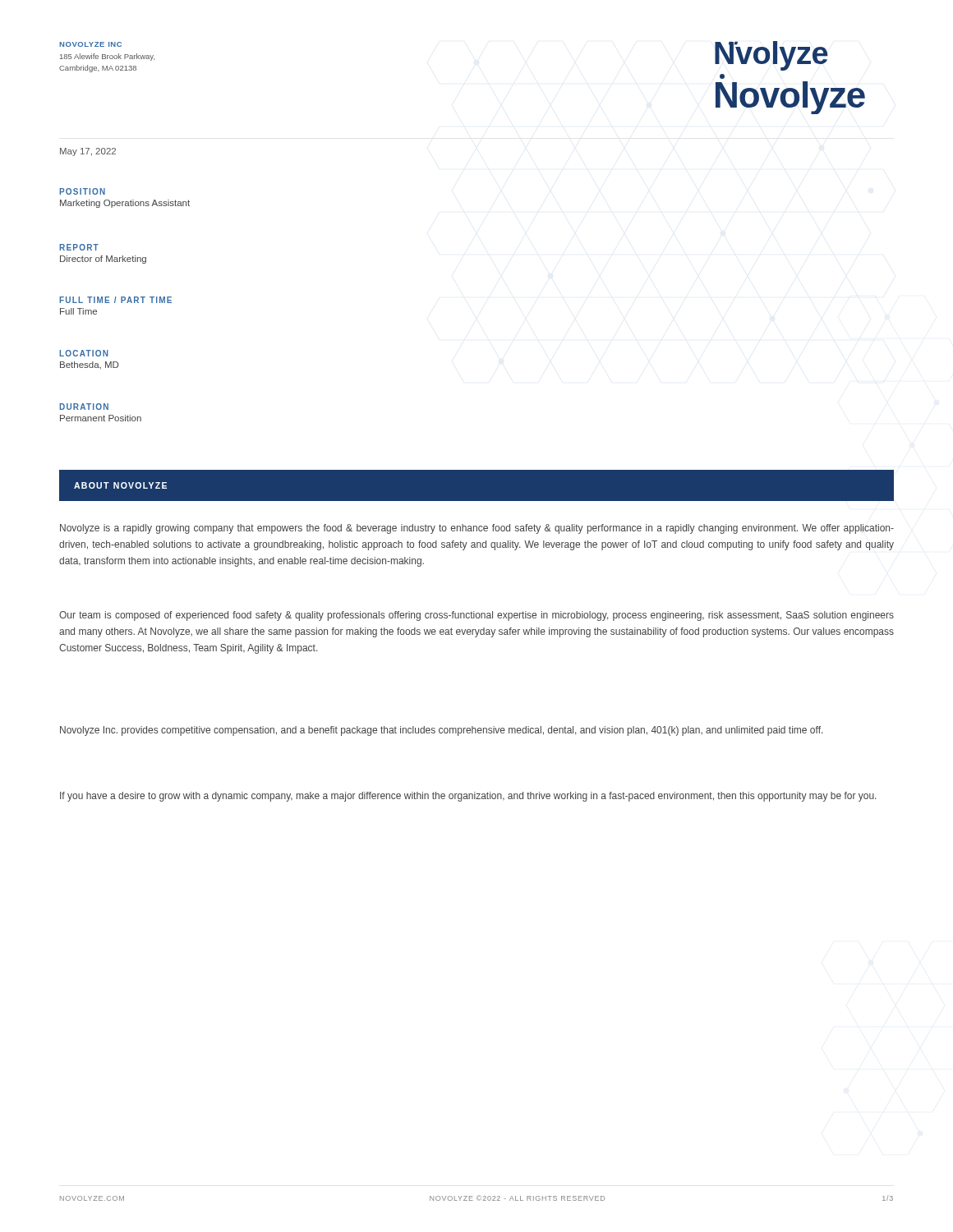The height and width of the screenshot is (1232, 953).
Task: Select the logo
Action: tap(803, 75)
